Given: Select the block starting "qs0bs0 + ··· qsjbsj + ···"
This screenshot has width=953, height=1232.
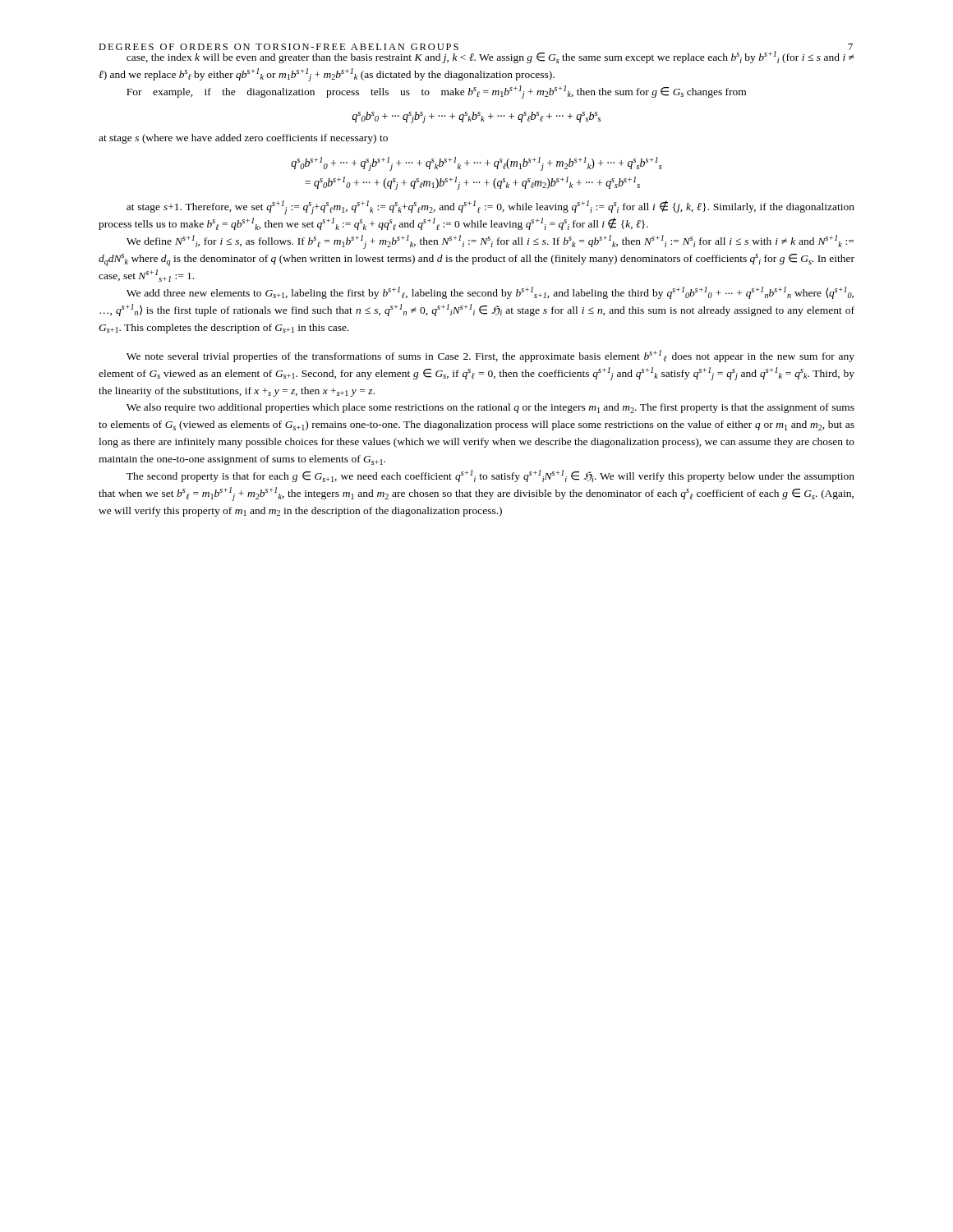Looking at the screenshot, I should coord(476,116).
